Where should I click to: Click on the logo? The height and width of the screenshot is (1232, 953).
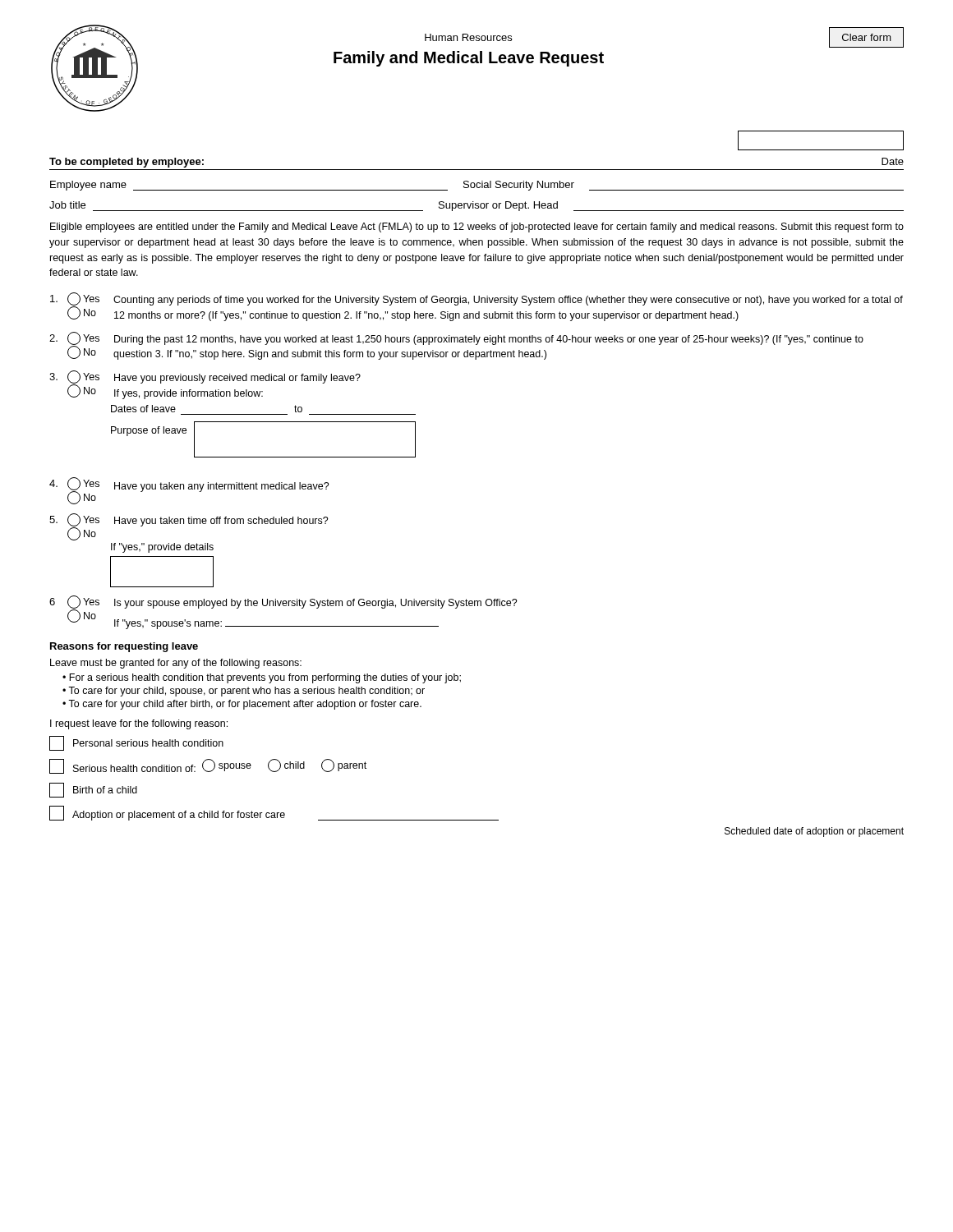click(x=99, y=69)
